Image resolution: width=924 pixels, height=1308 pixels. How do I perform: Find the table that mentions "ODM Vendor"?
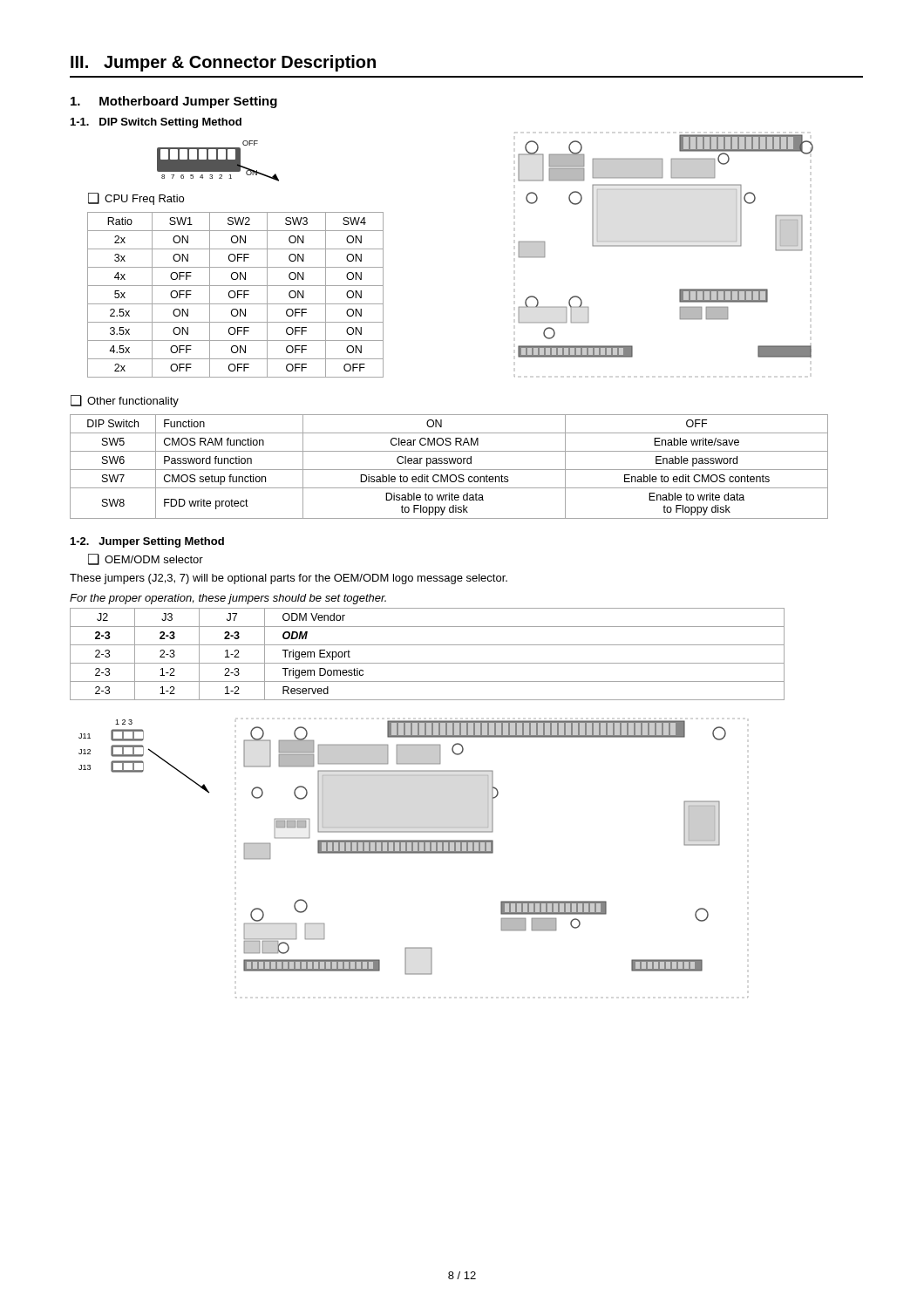pyautogui.click(x=466, y=654)
